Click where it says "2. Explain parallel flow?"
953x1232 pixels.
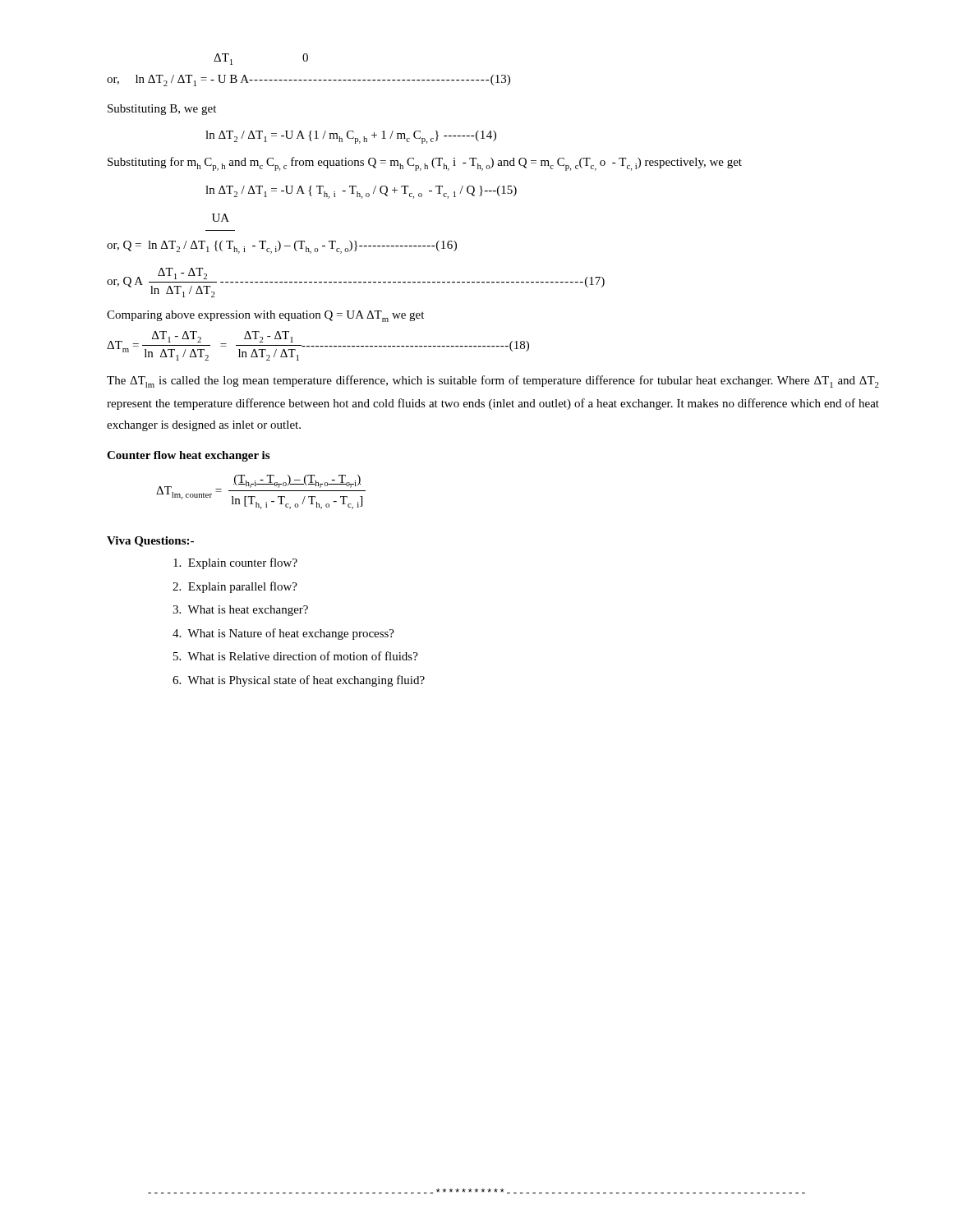tap(235, 586)
